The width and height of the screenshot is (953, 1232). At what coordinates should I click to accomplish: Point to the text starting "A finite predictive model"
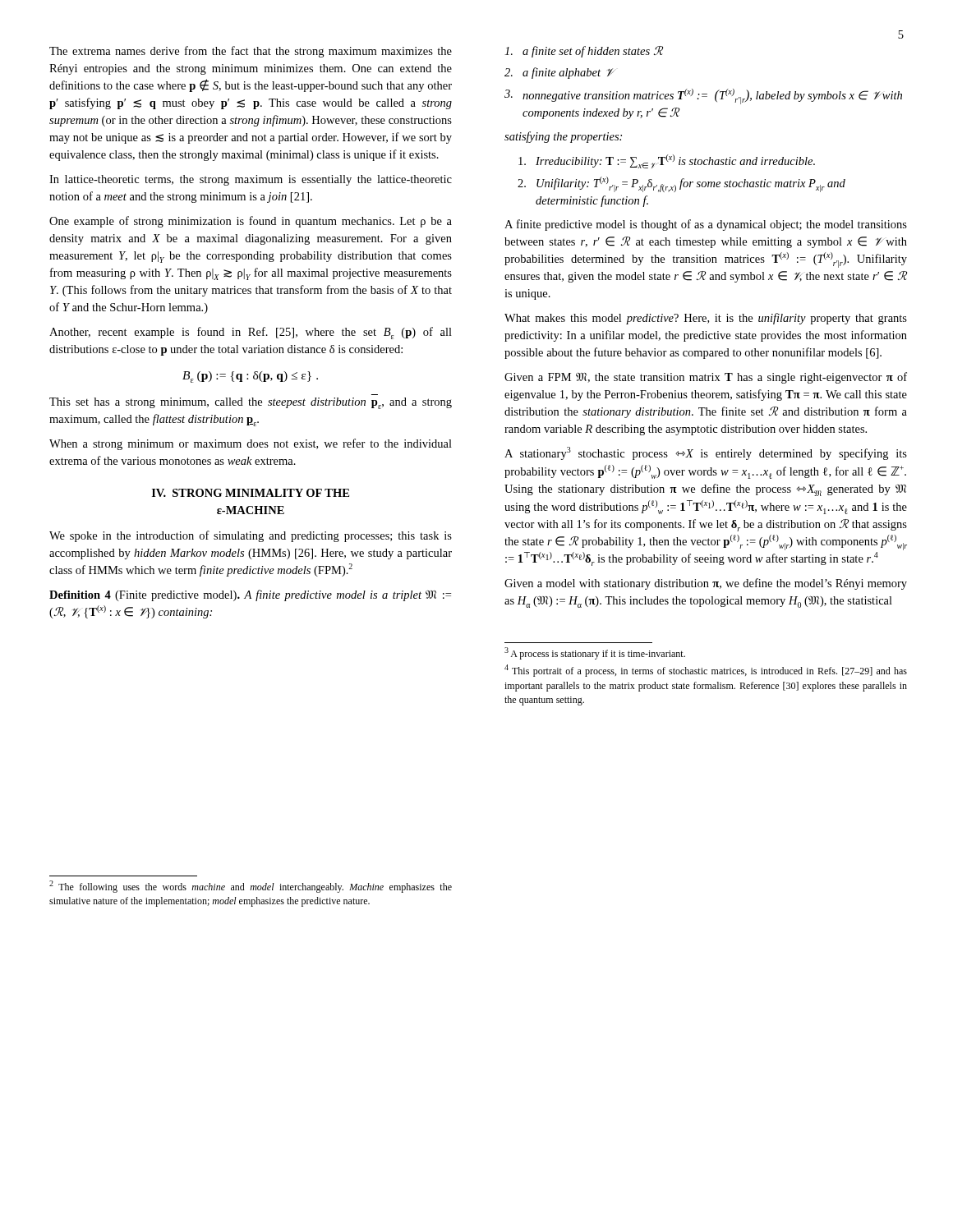coord(706,259)
